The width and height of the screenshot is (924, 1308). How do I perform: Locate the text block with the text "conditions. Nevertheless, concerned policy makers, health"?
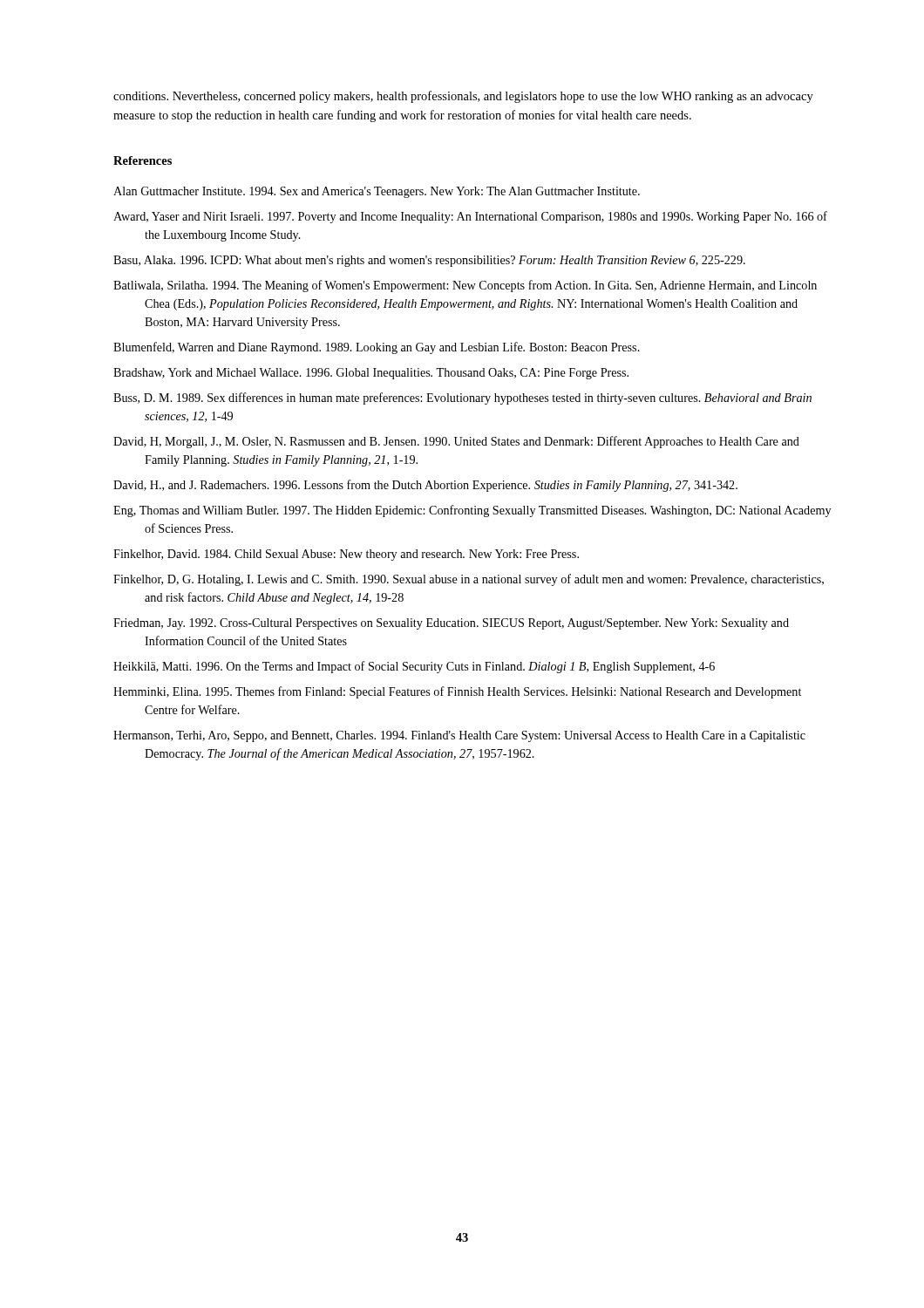pyautogui.click(x=463, y=105)
